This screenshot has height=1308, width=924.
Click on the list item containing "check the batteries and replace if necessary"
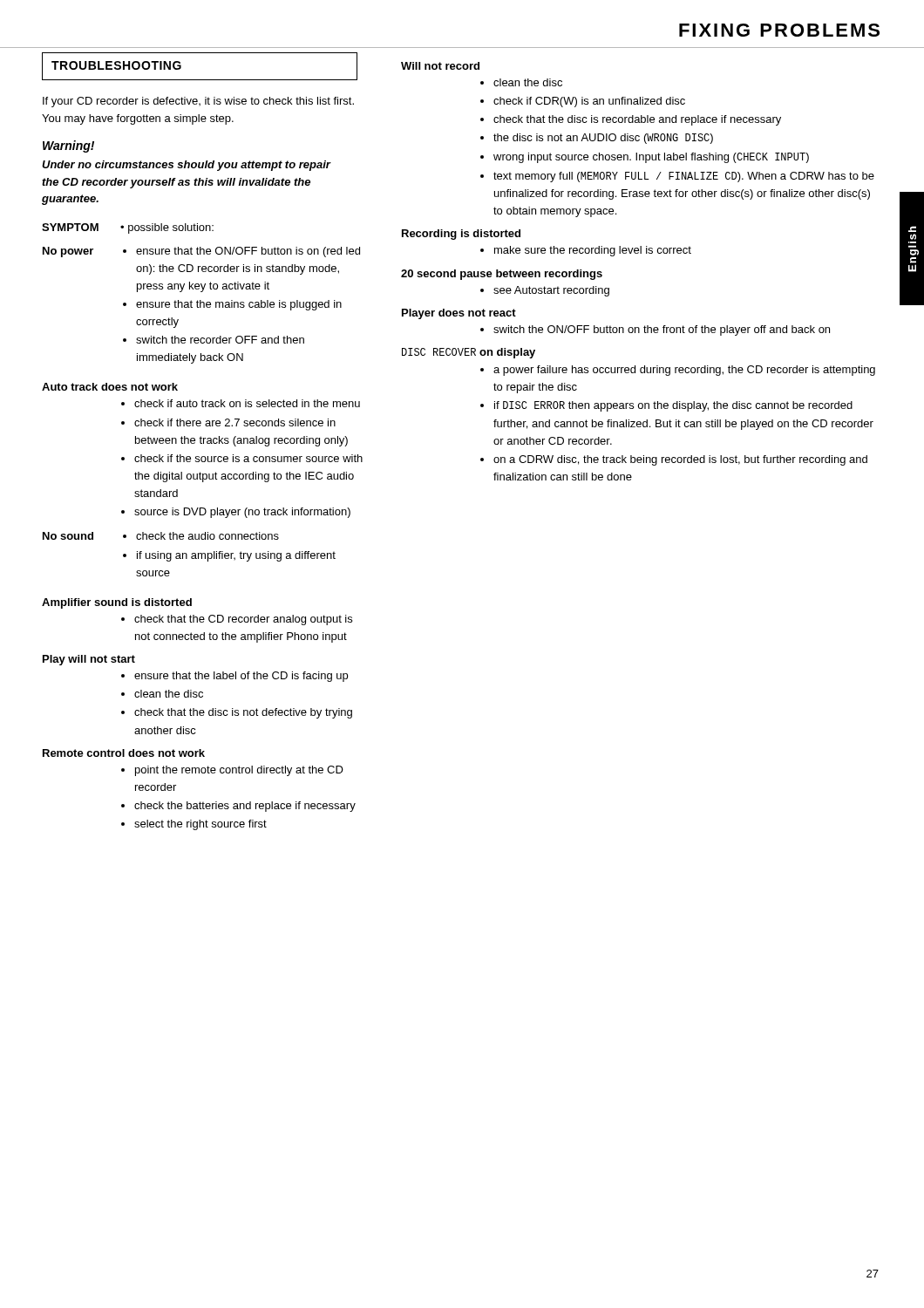click(x=245, y=805)
